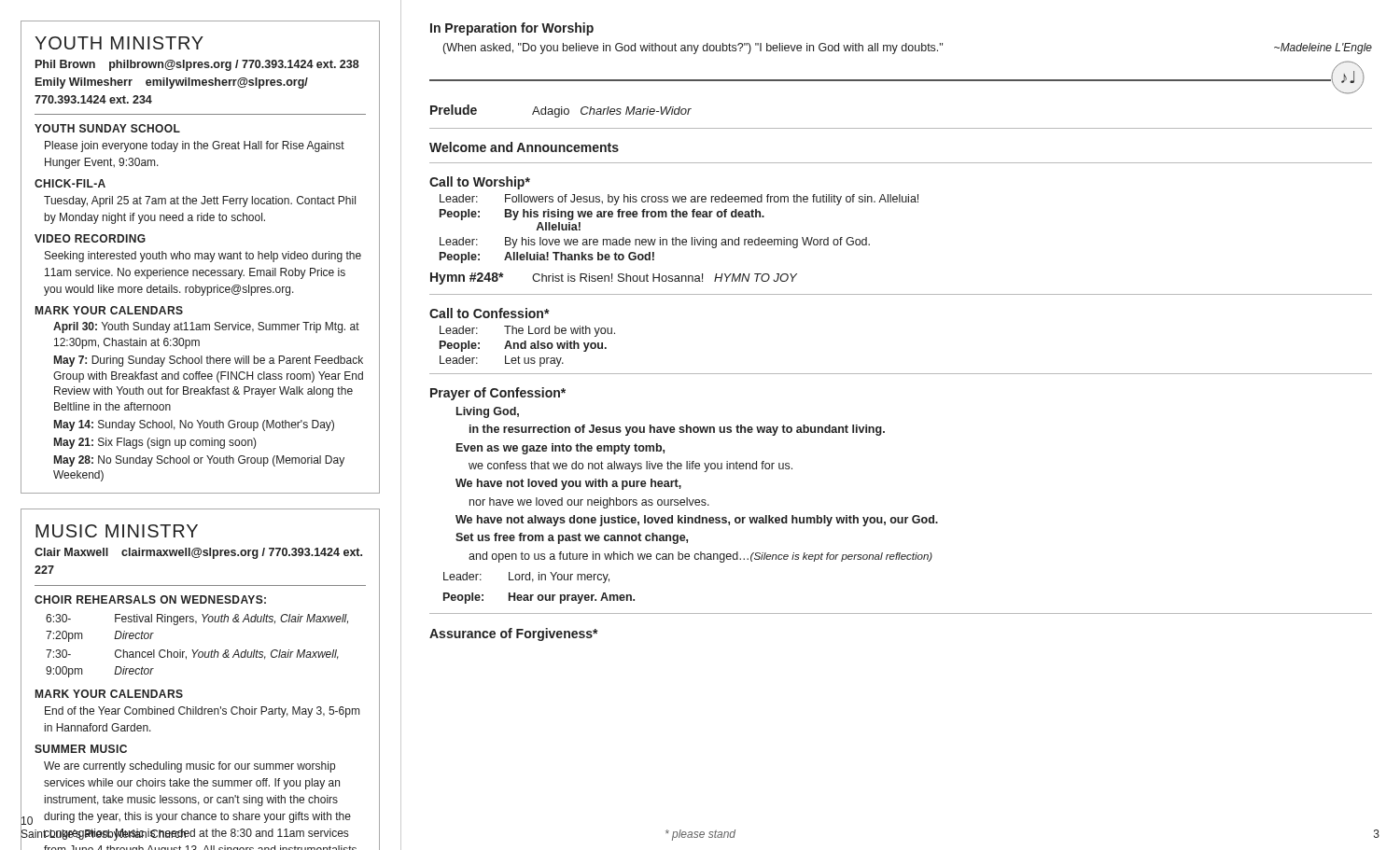Click the passage that begins "(When asked, "Do you"
The height and width of the screenshot is (850, 1400).
pyautogui.click(x=907, y=48)
